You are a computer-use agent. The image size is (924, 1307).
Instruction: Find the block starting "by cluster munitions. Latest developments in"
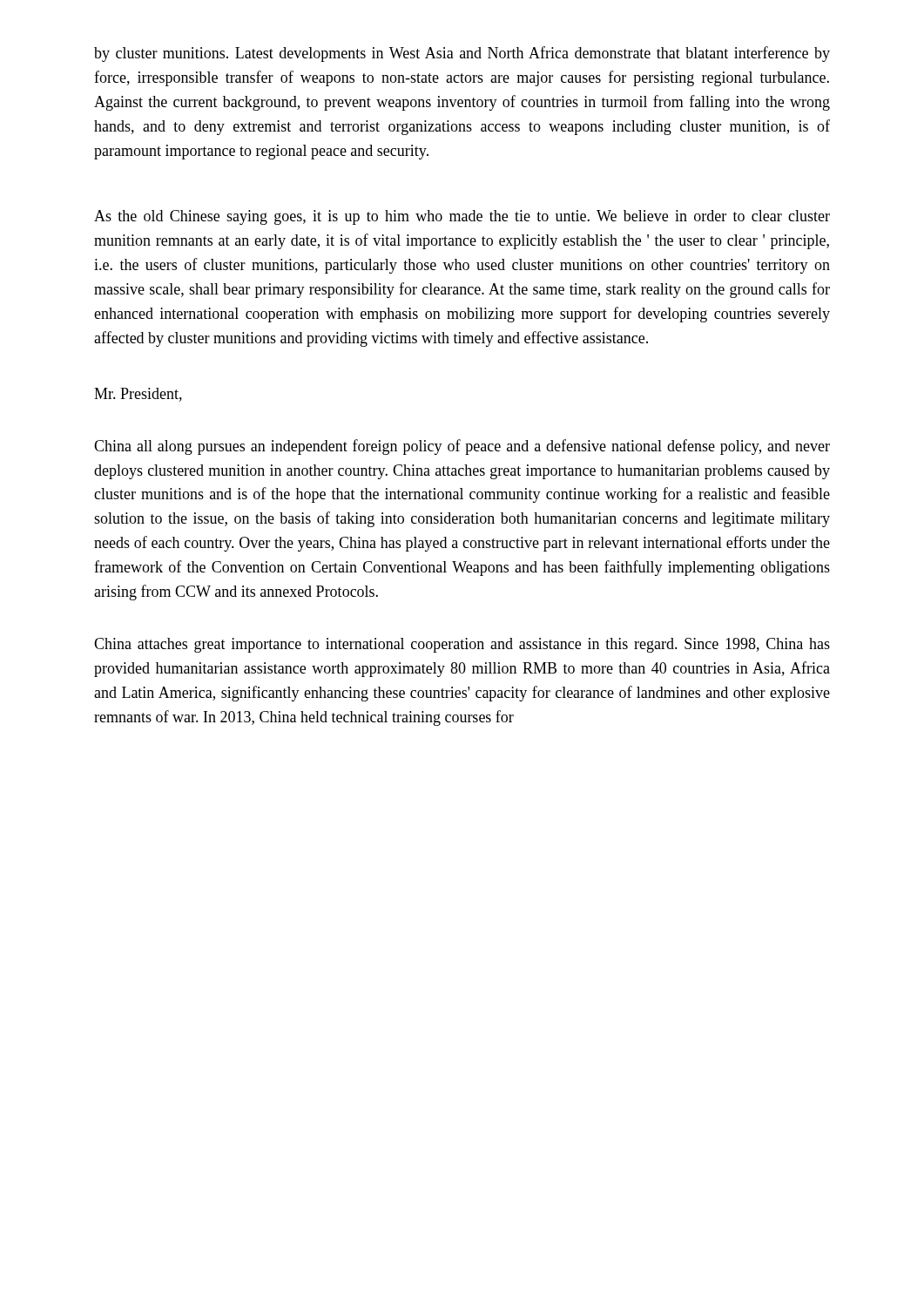pyautogui.click(x=462, y=102)
